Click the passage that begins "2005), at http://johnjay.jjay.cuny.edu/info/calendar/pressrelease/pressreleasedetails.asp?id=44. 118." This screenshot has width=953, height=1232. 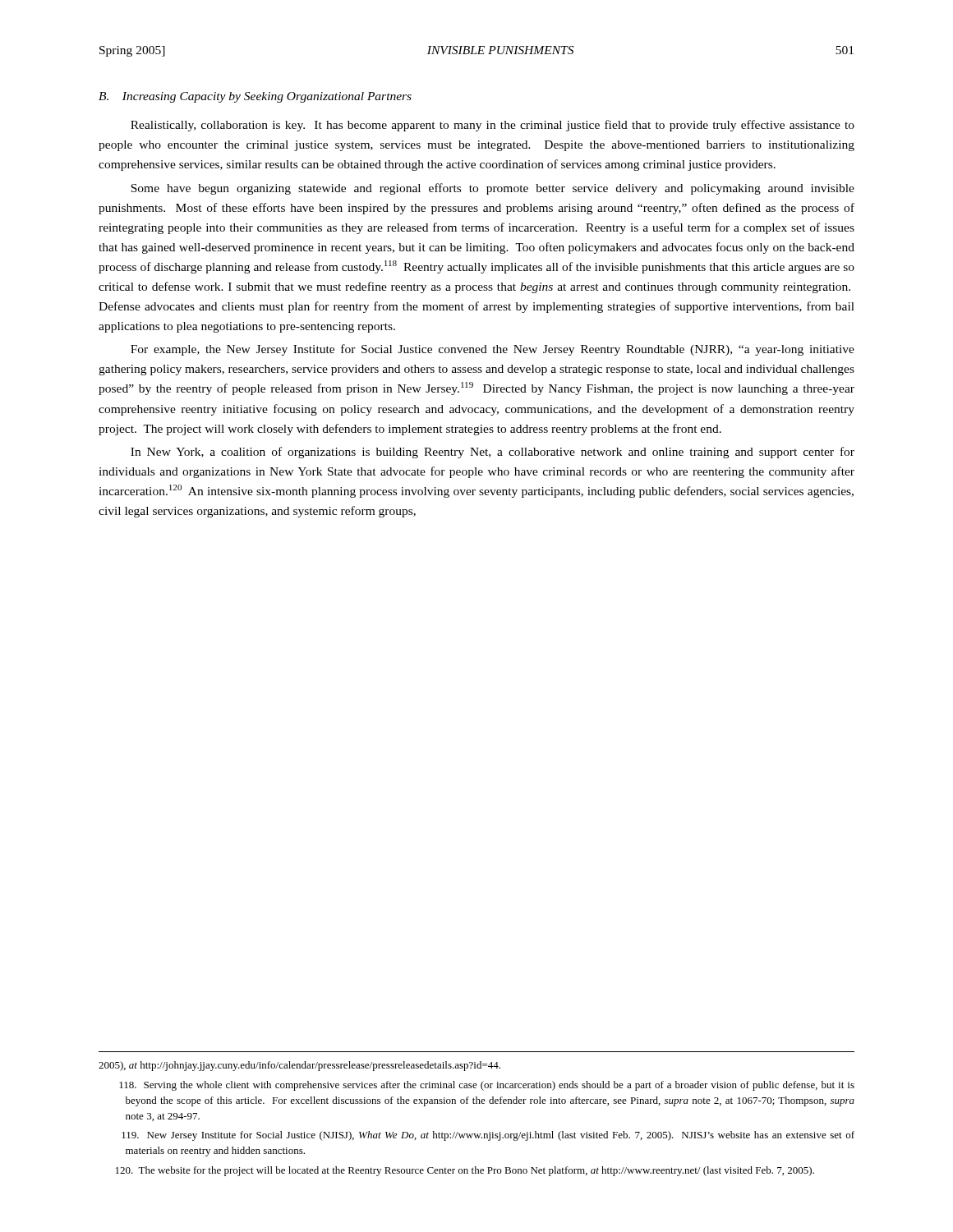(x=299, y=1066)
